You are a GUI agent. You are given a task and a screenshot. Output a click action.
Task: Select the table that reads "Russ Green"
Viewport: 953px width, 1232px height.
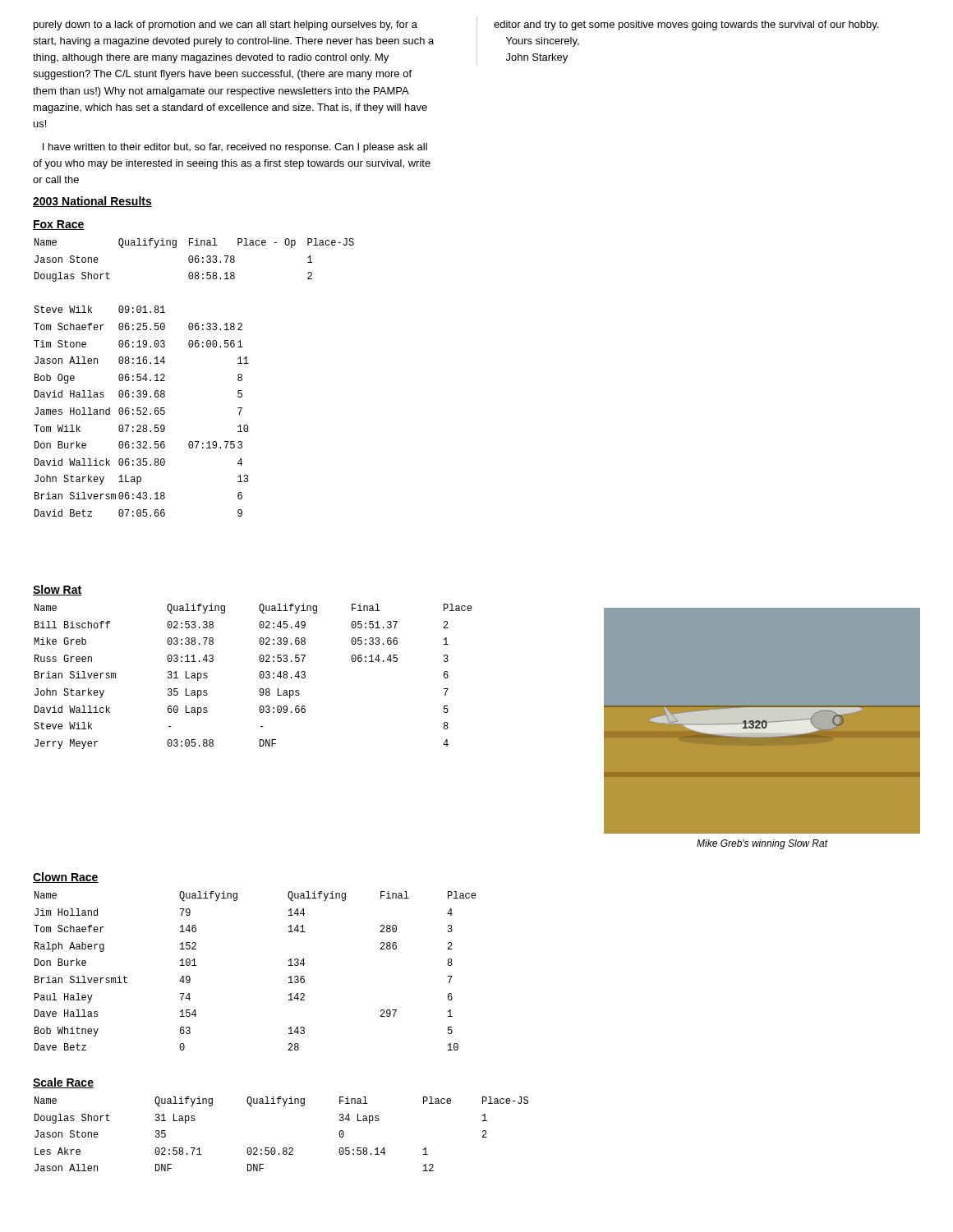click(320, 676)
